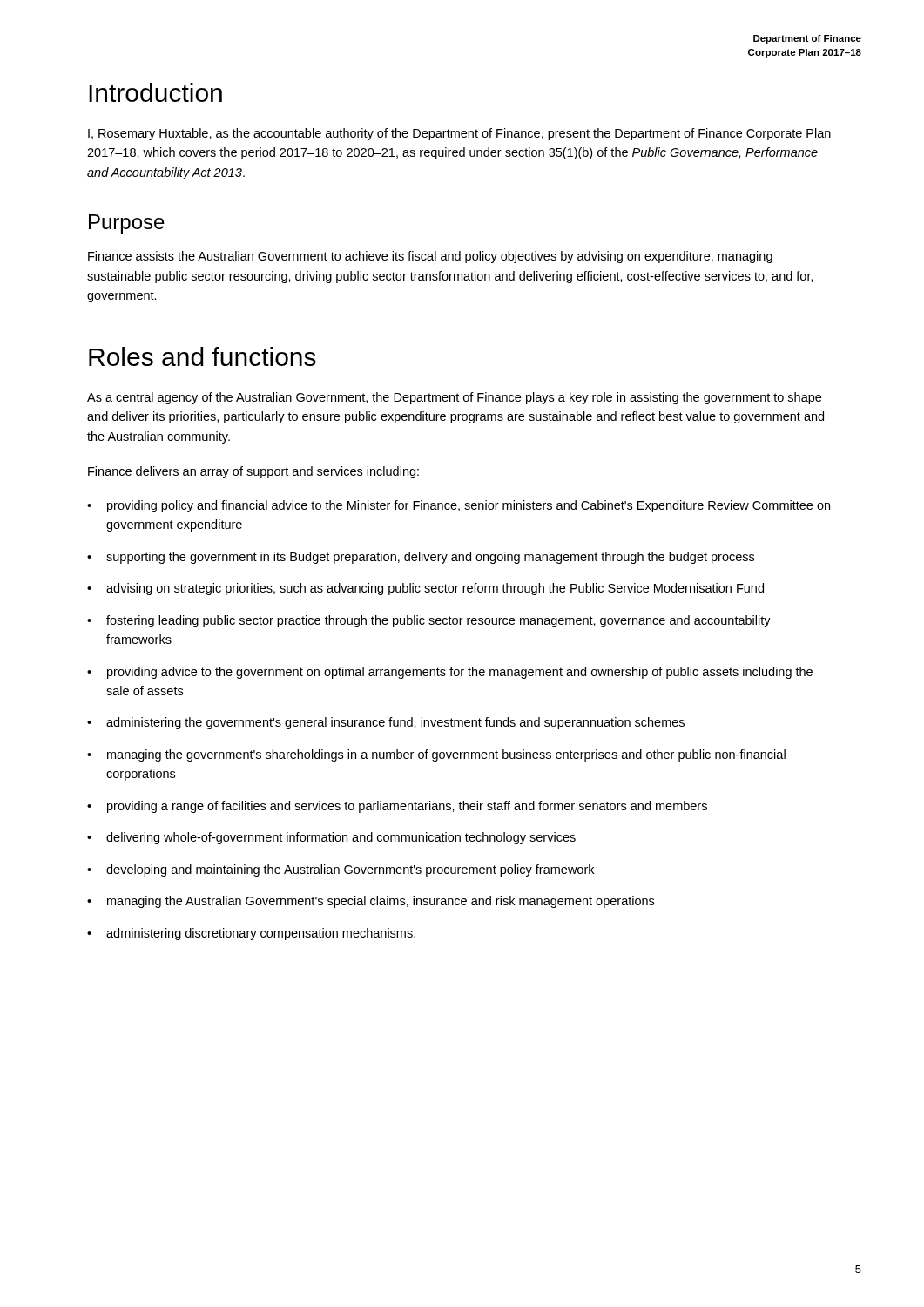The width and height of the screenshot is (924, 1307).
Task: Click the passage that begins "• advising on strategic priorities, such"
Action: pos(462,588)
